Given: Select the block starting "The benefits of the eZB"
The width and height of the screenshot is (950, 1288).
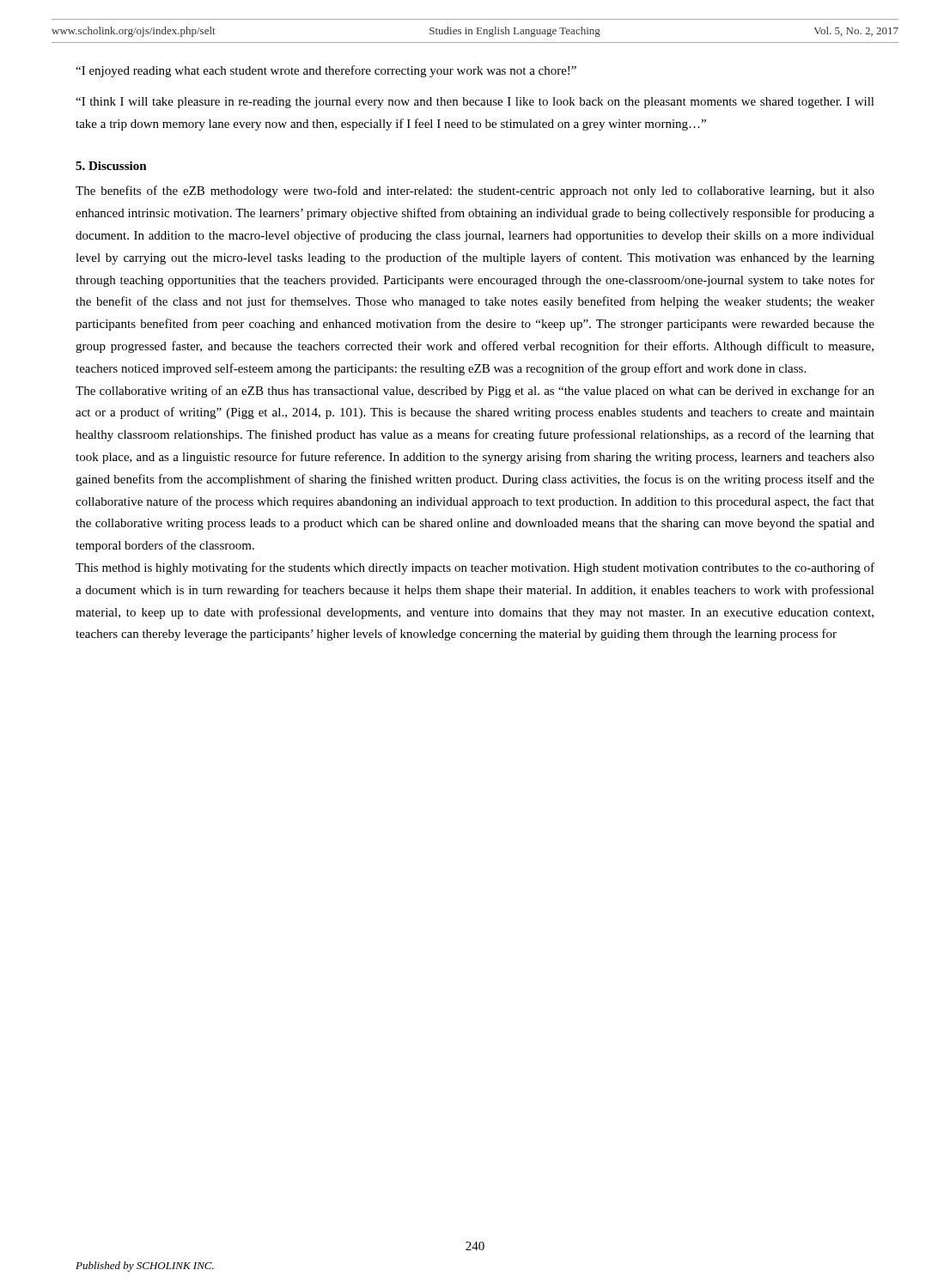Looking at the screenshot, I should tap(475, 280).
